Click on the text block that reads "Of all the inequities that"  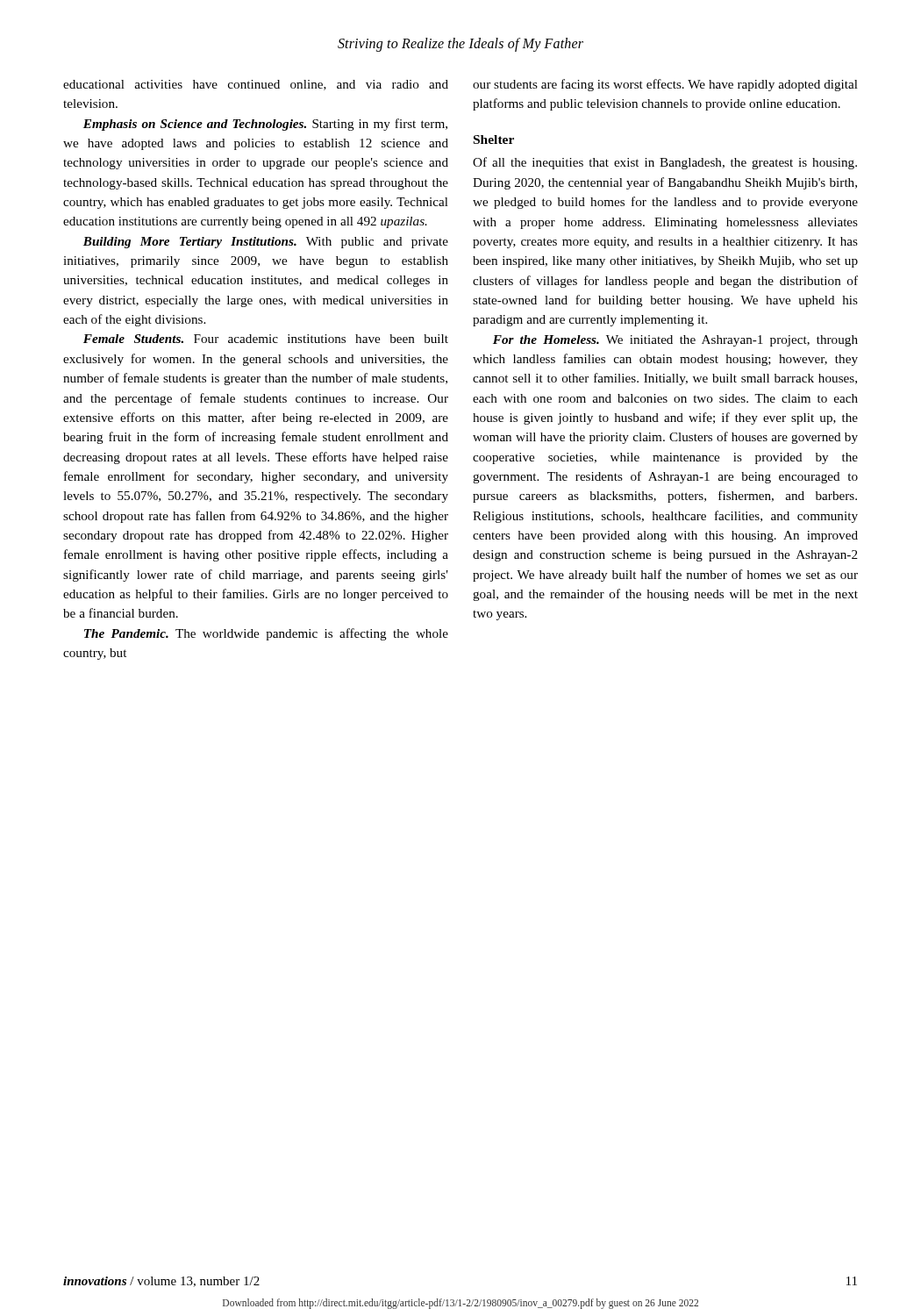[x=665, y=388]
